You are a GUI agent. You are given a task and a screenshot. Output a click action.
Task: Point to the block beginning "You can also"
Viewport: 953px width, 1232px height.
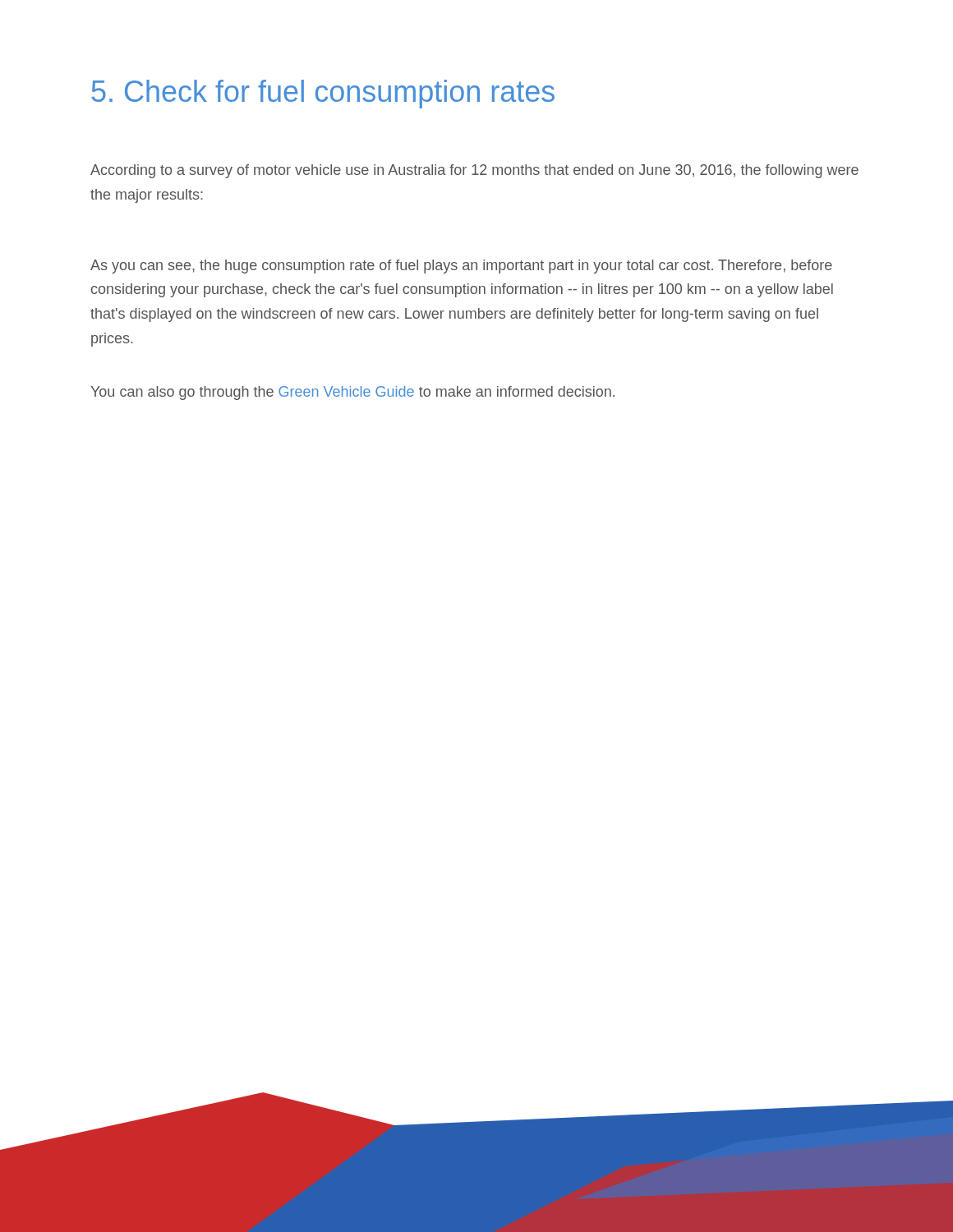[x=353, y=392]
